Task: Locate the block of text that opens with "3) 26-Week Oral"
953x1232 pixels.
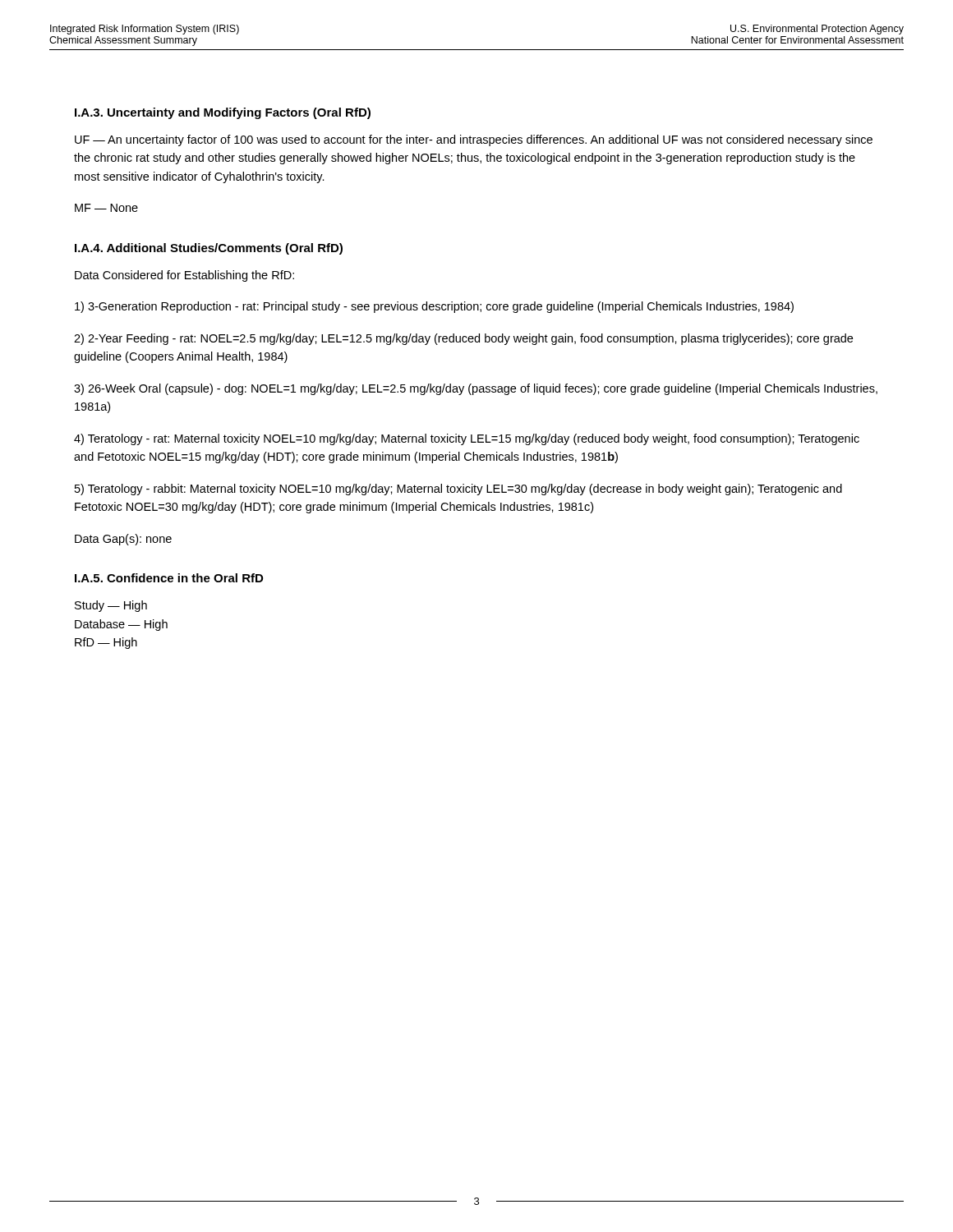Action: (x=476, y=398)
